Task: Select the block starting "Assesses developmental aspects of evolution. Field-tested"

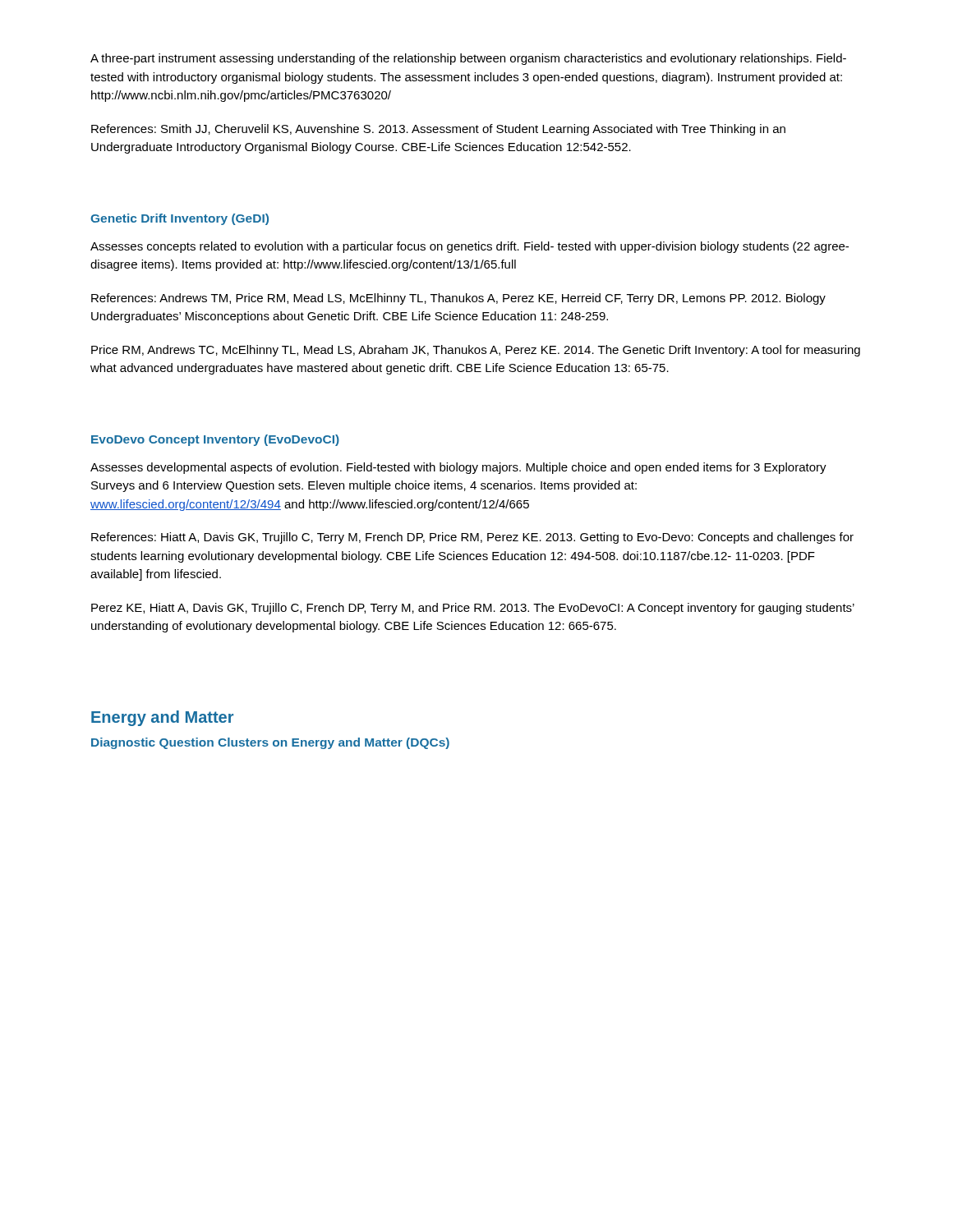Action: tap(458, 485)
